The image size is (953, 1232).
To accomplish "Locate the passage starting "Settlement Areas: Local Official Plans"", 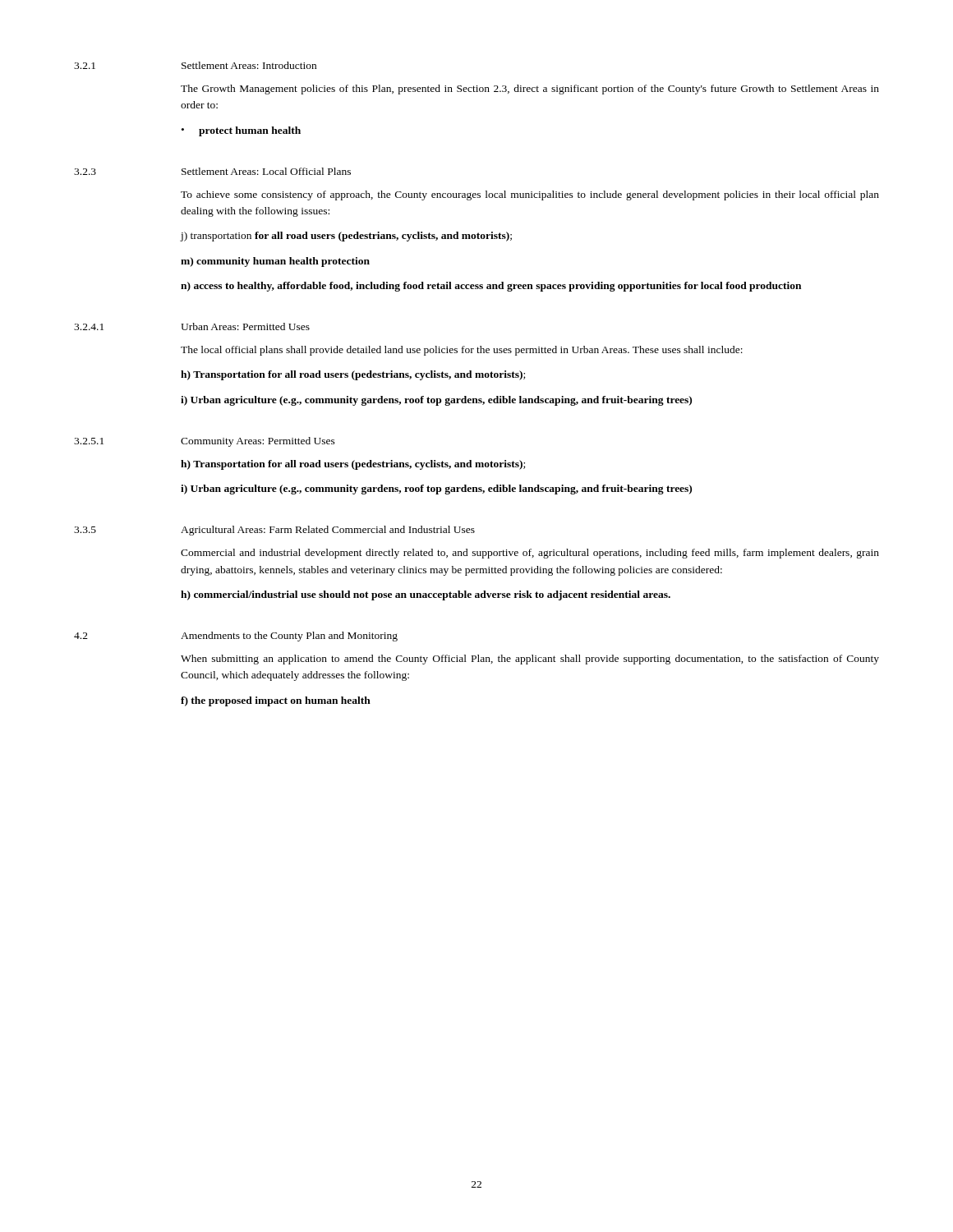I will (x=266, y=171).
